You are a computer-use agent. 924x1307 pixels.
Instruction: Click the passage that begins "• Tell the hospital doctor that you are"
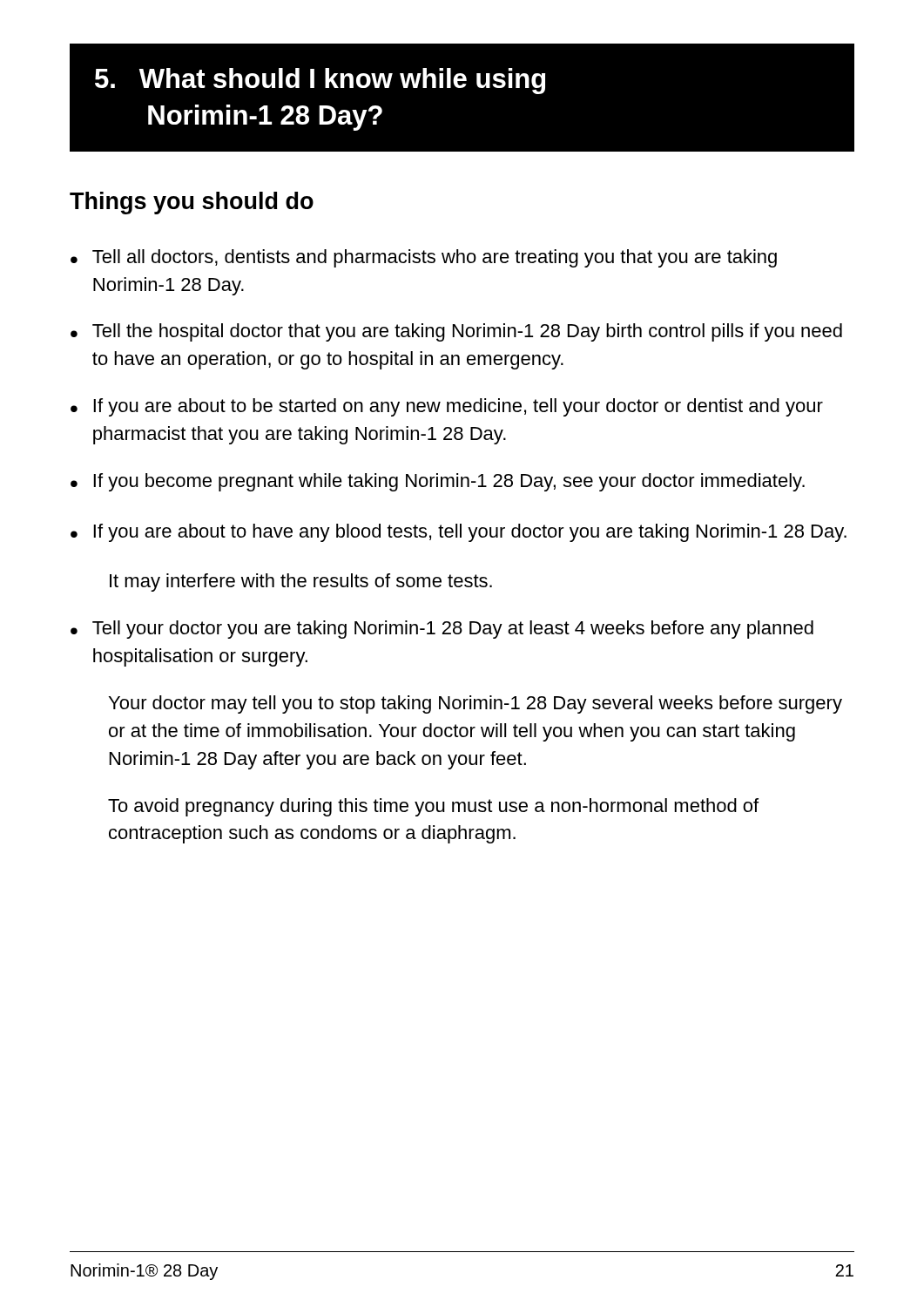point(462,345)
